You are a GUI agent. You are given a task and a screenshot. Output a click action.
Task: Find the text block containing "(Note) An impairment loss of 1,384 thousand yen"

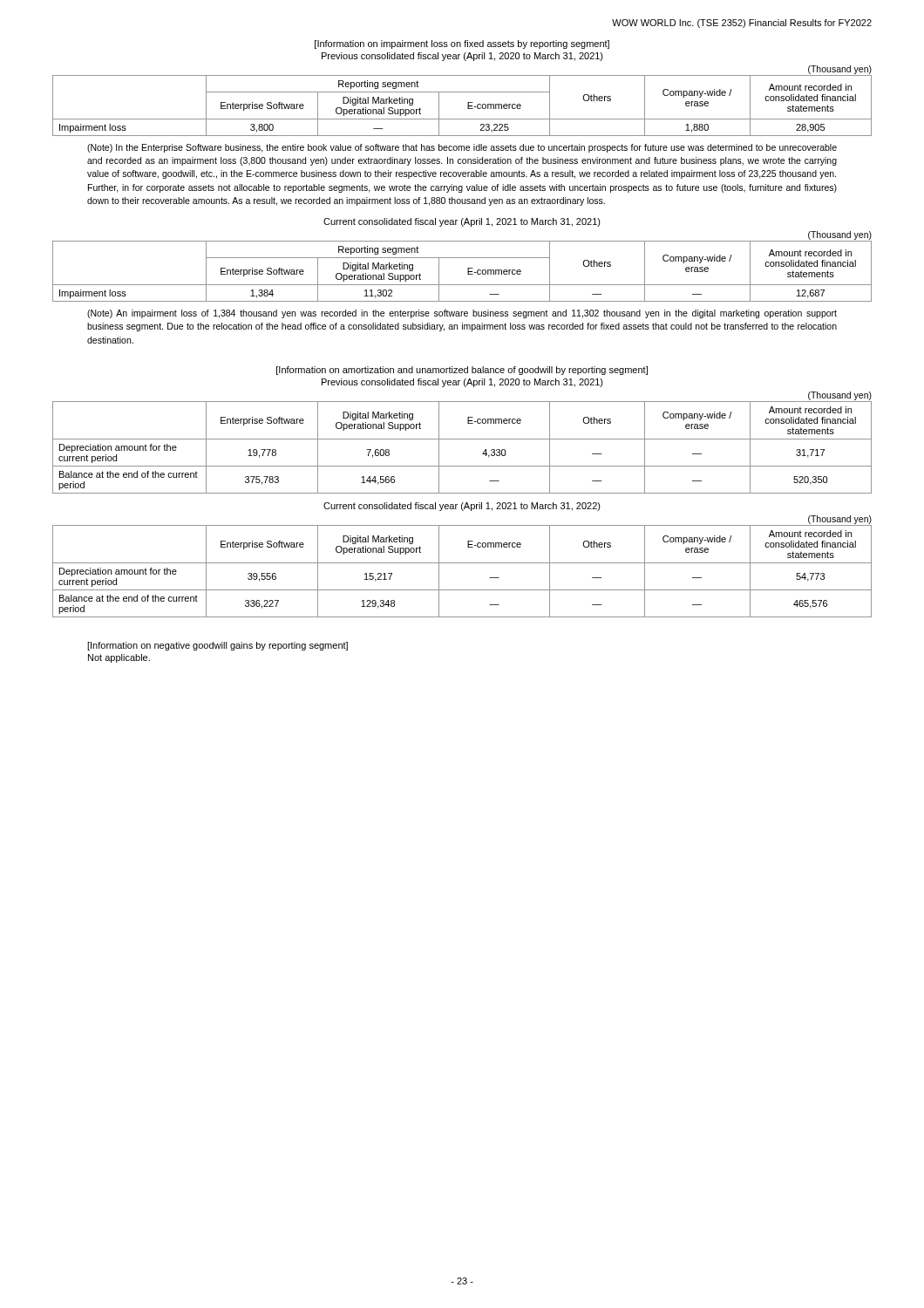point(462,326)
